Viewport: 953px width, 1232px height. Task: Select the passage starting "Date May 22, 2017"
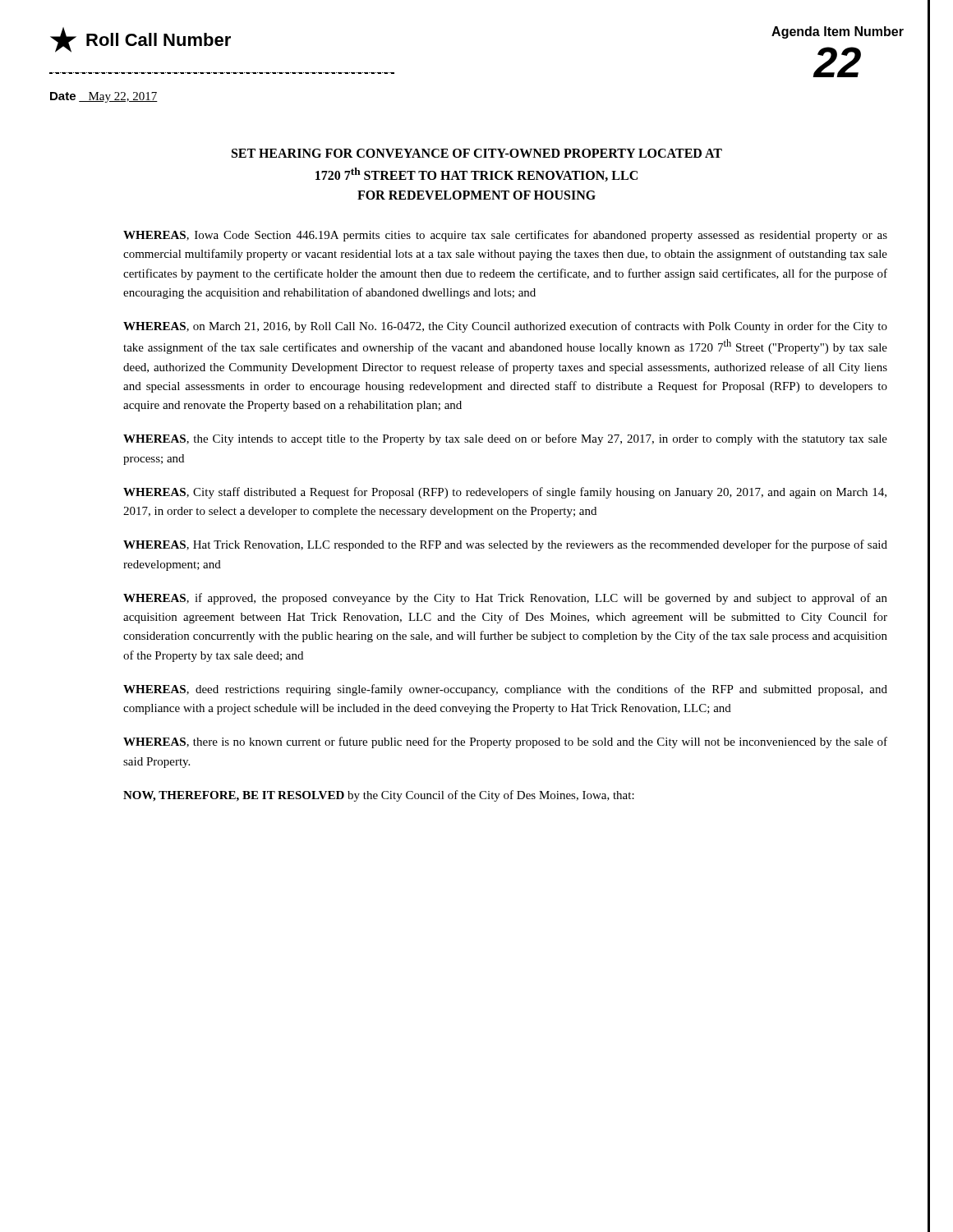(103, 96)
